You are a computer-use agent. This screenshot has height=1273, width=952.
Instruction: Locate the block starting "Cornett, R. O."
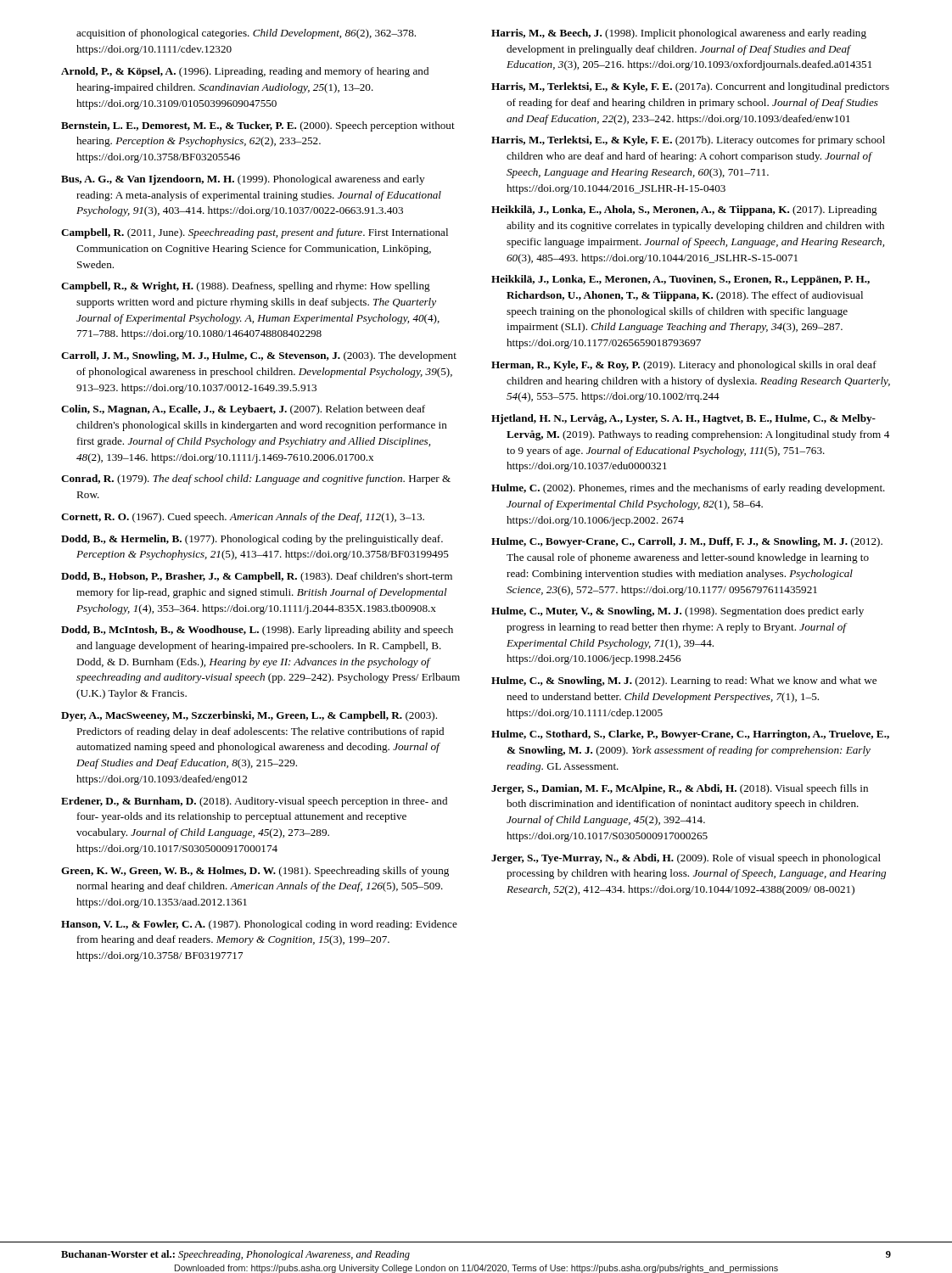click(243, 516)
